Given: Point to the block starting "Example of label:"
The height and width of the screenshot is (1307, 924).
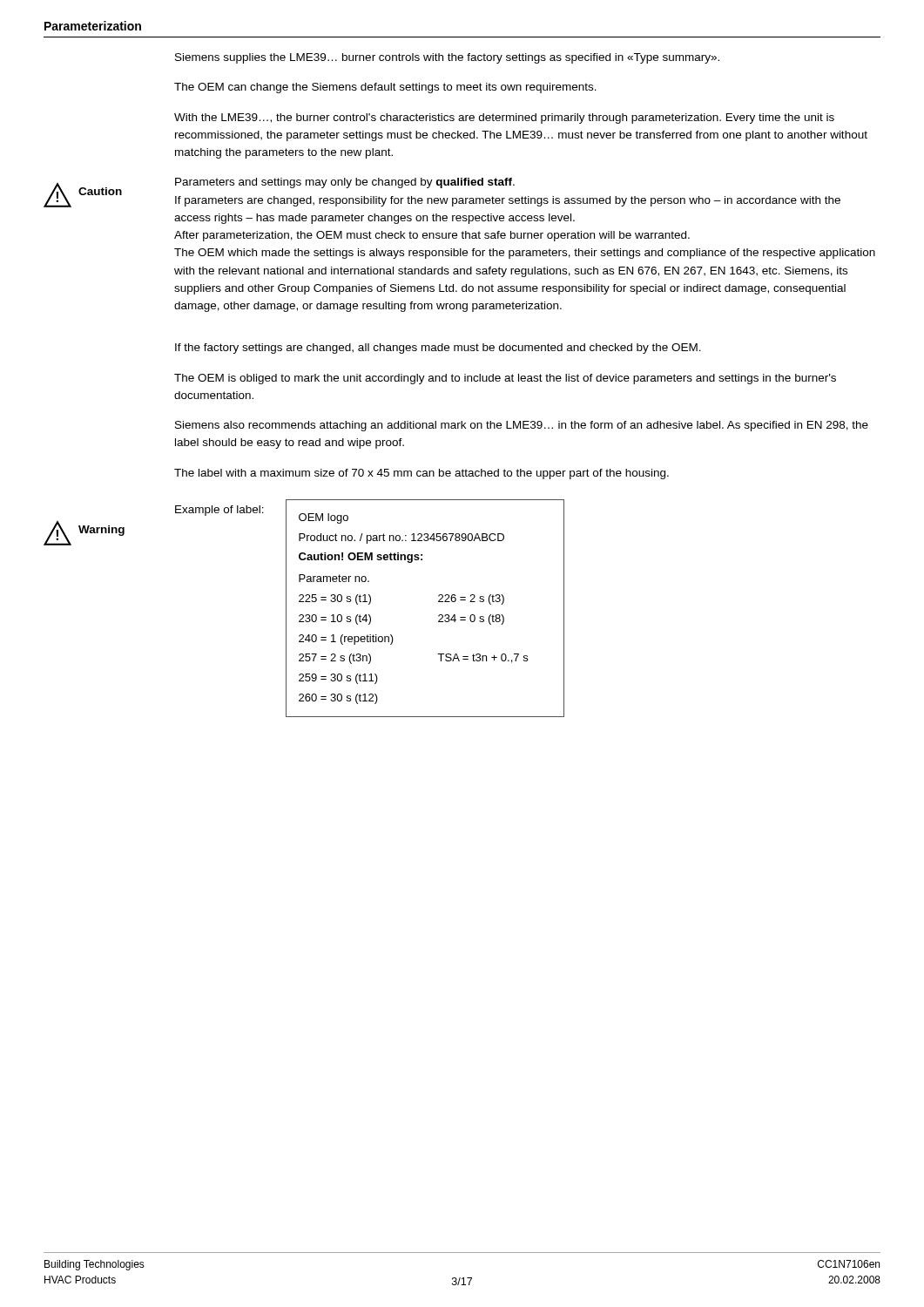Looking at the screenshot, I should click(219, 509).
